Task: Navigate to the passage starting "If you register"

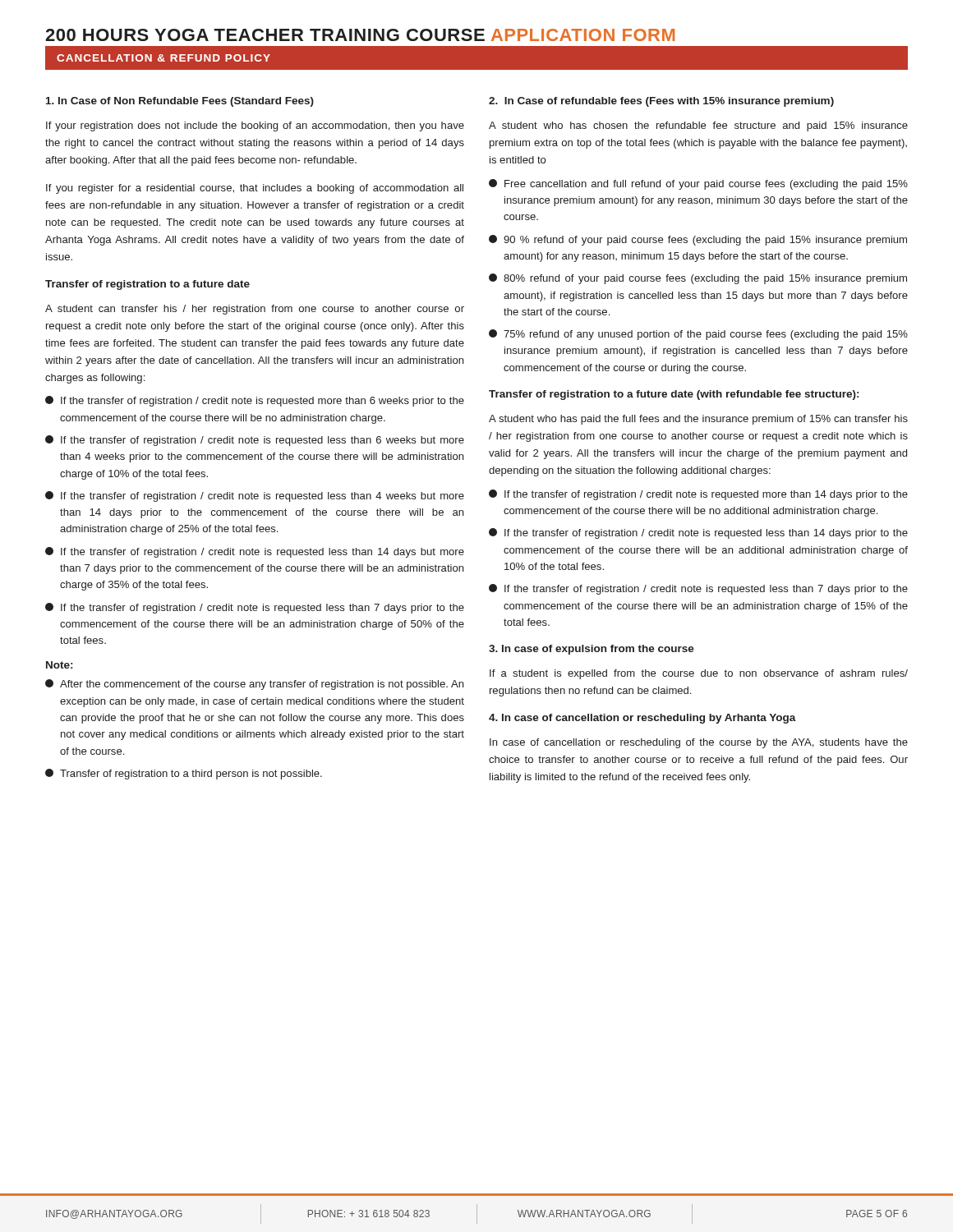Action: (x=255, y=223)
